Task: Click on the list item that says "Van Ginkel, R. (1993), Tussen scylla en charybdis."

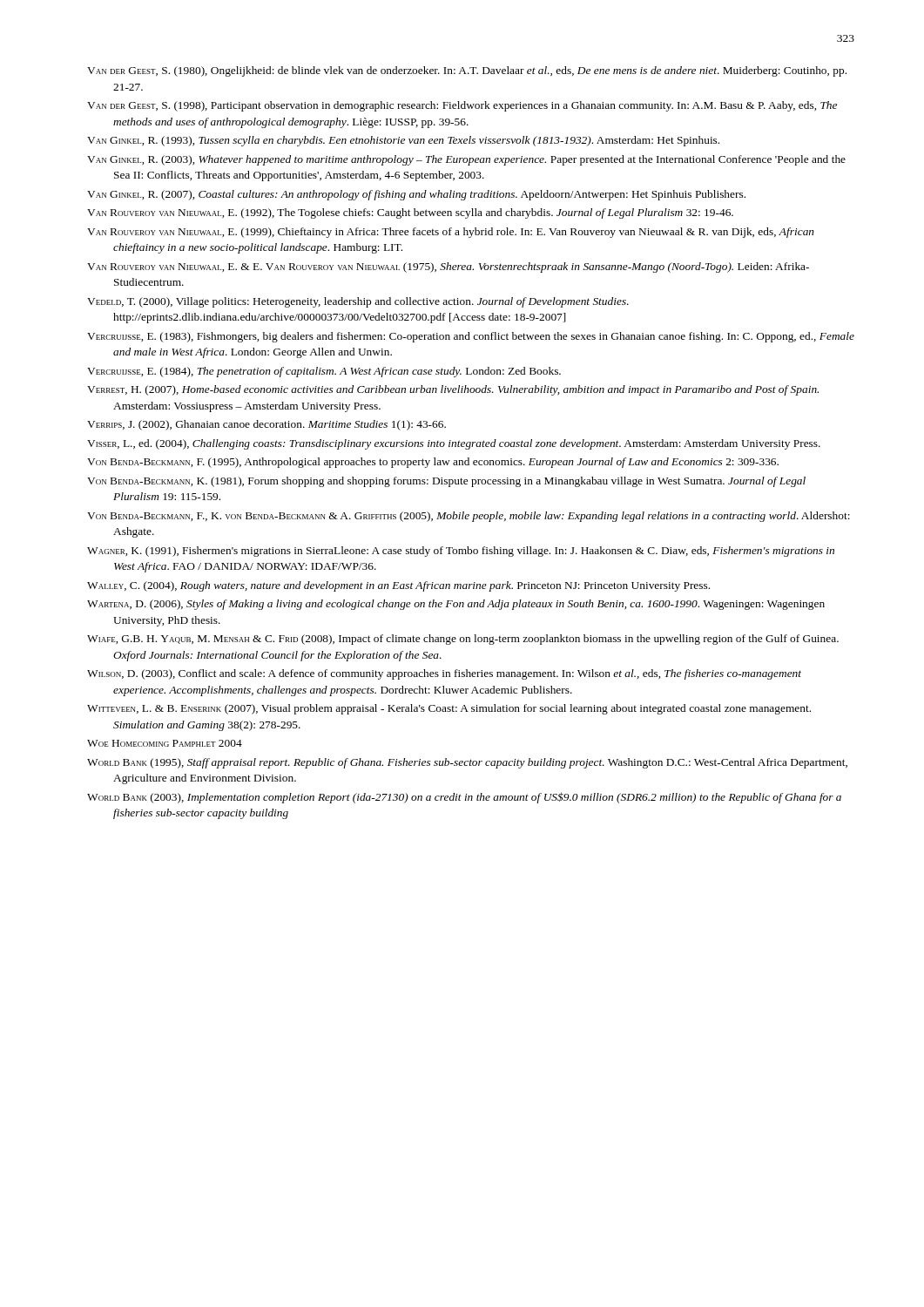Action: 404,140
